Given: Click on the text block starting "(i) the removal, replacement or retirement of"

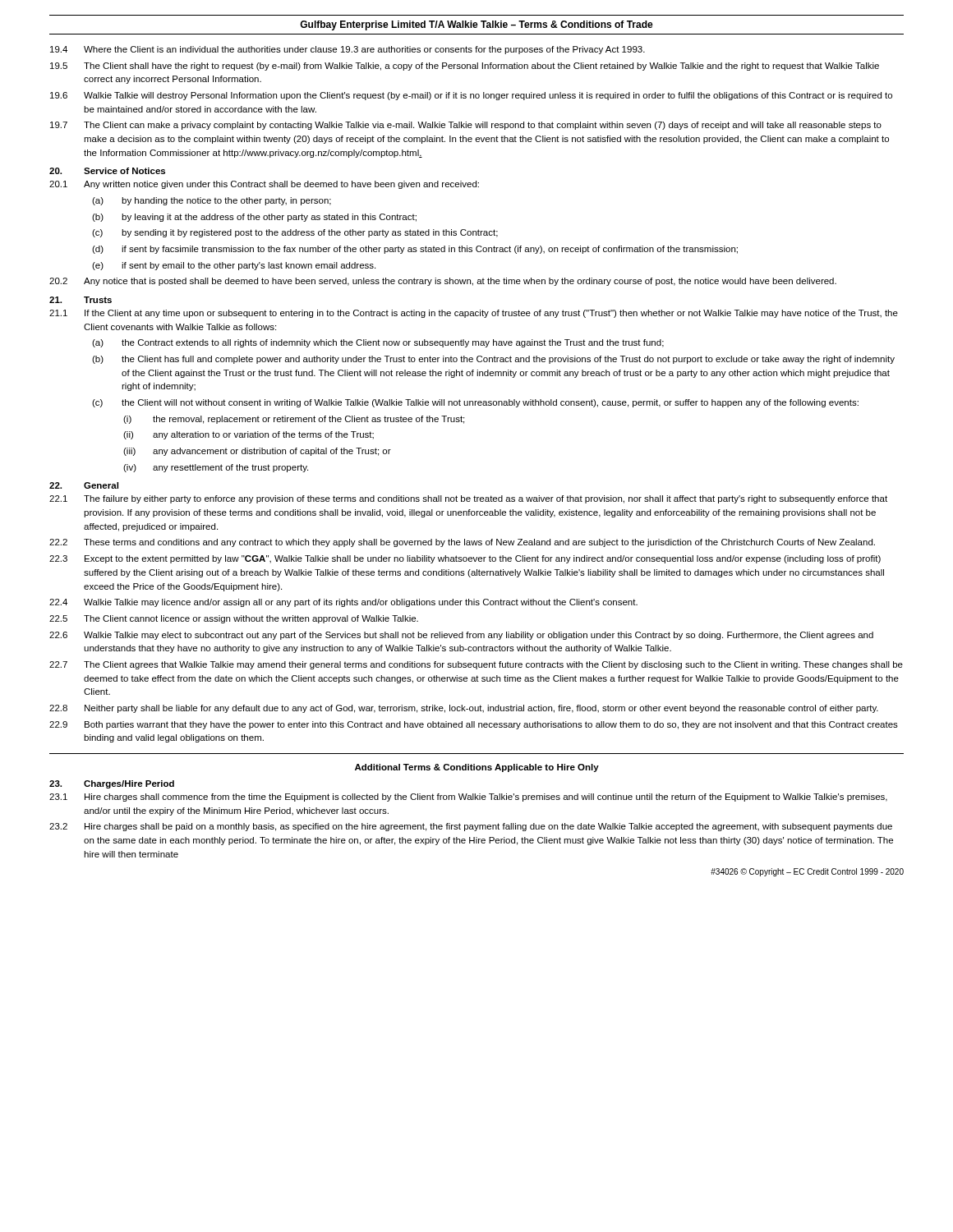Looking at the screenshot, I should point(294,420).
